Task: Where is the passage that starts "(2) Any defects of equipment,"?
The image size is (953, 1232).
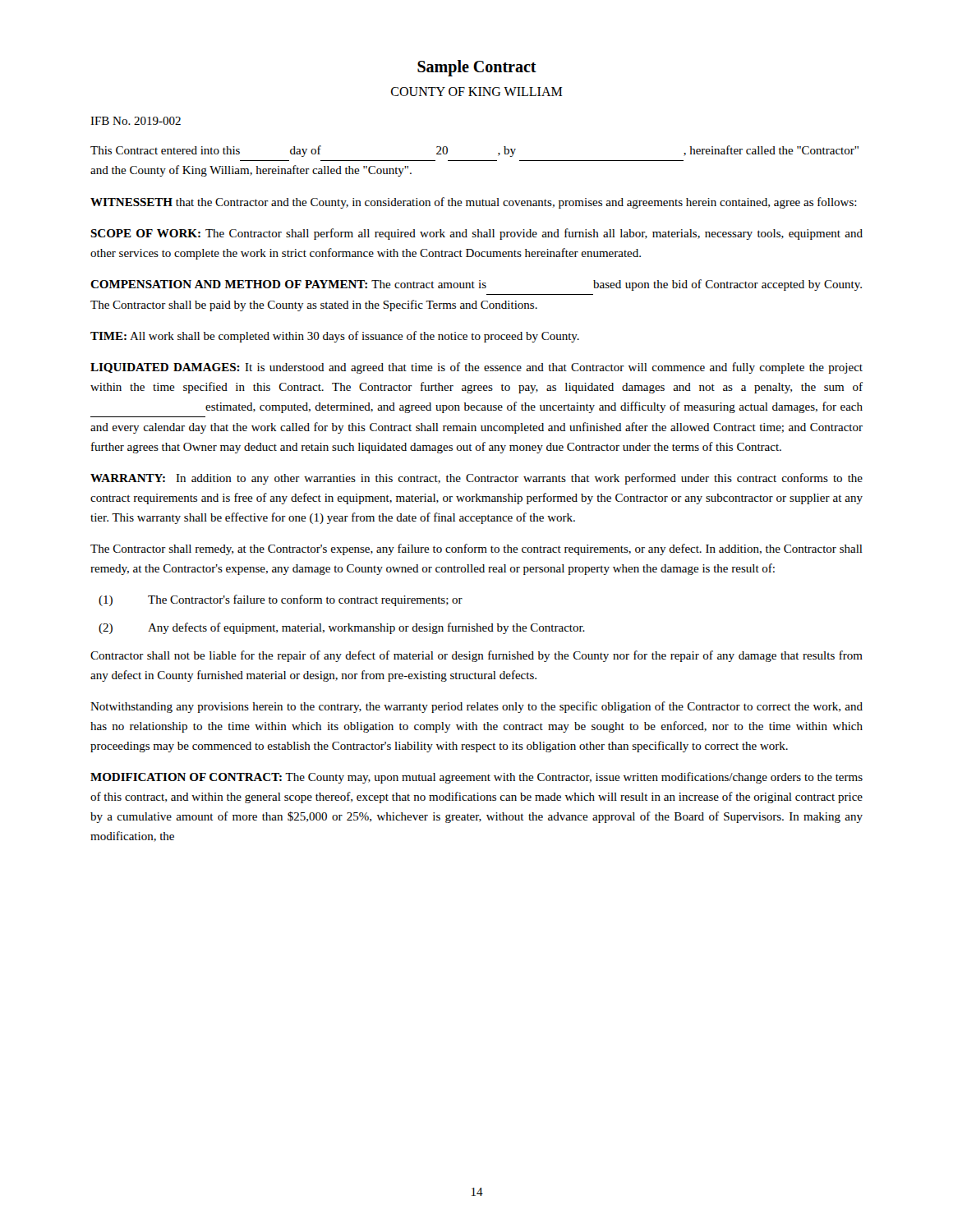Action: [476, 627]
